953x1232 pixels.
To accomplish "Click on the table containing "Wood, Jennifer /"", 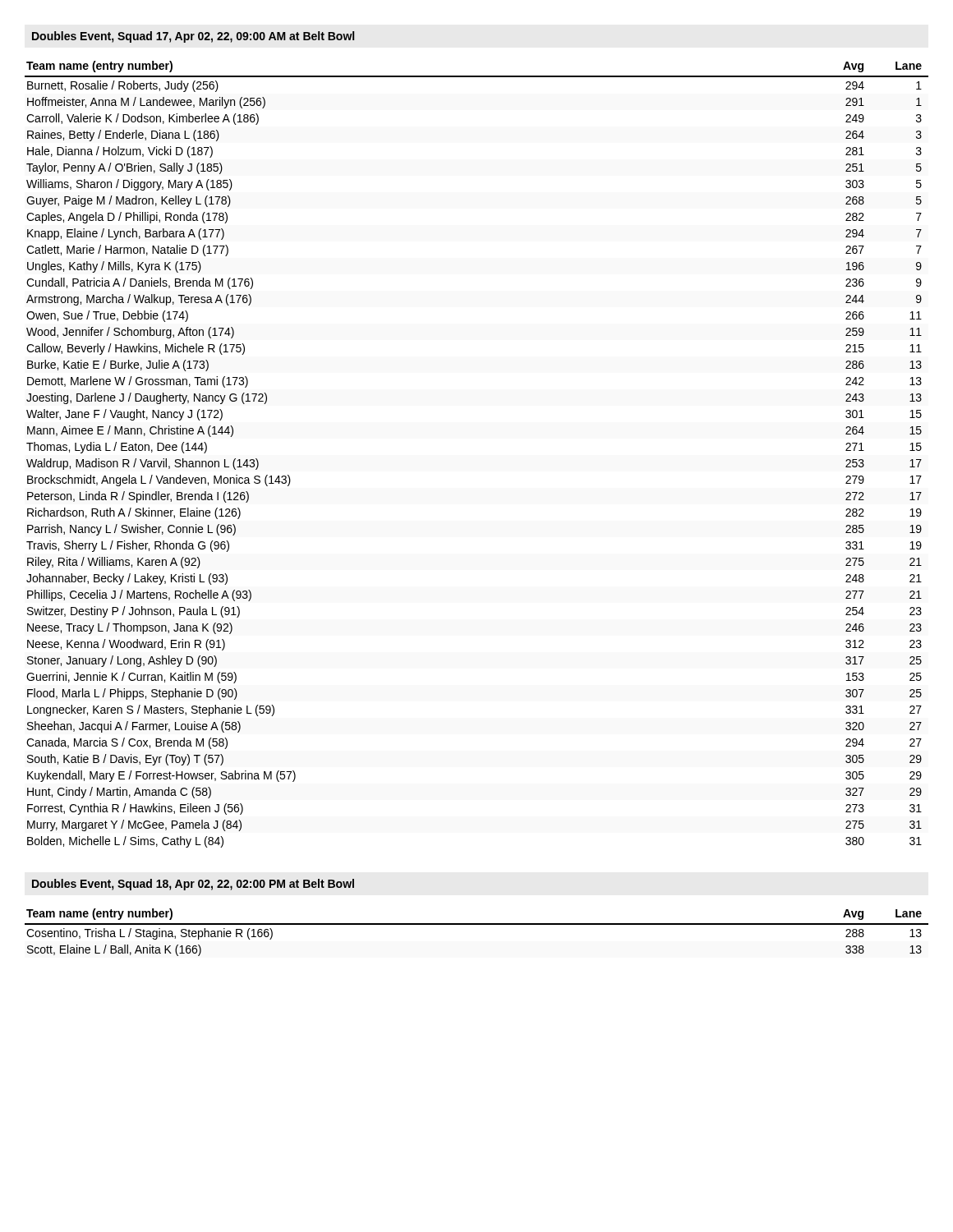I will click(x=476, y=453).
